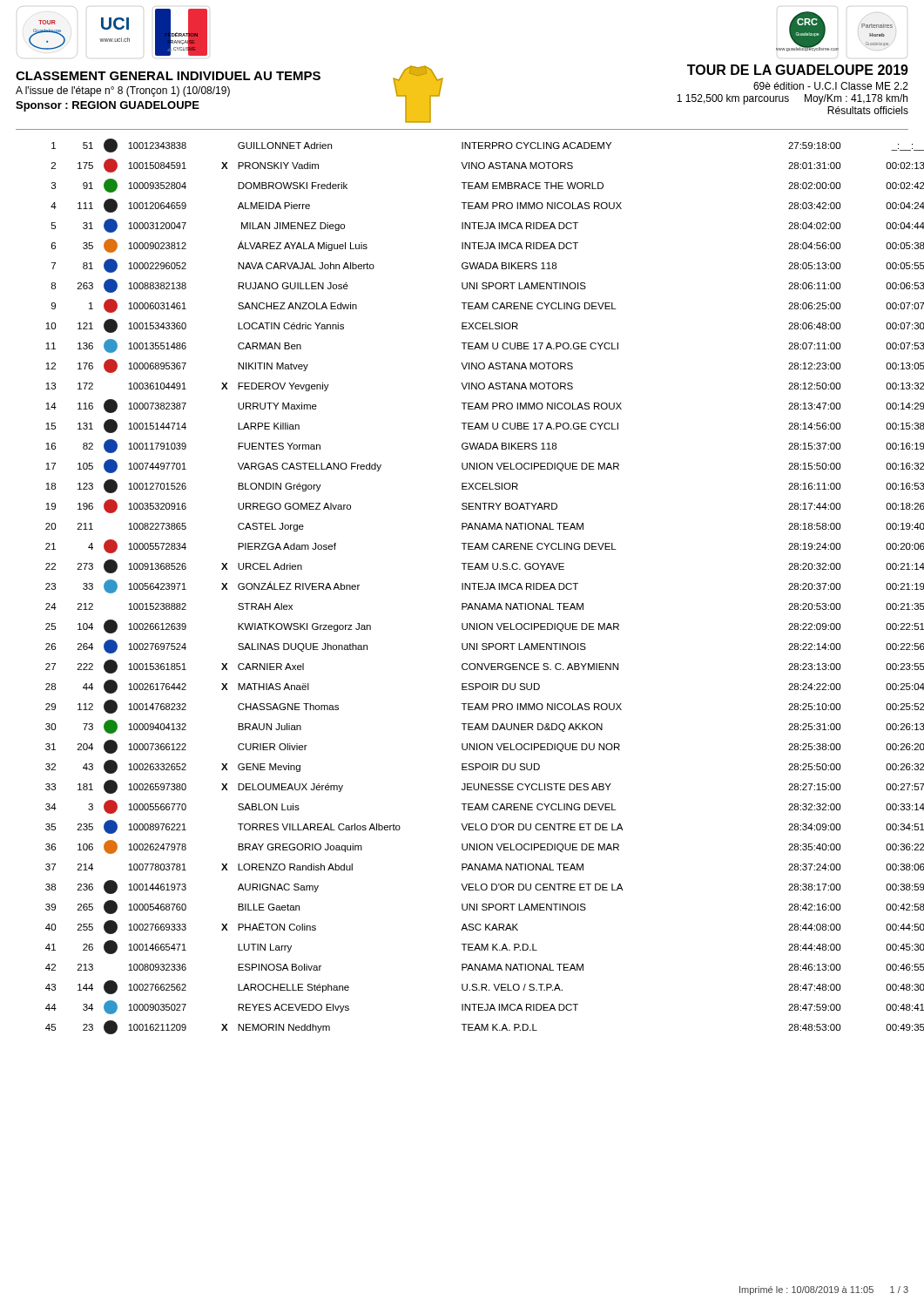Locate the text "CLASSEMENT GENERAL INDIVIDUEL AU TEMPS"
The image size is (924, 1307).
tap(168, 75)
